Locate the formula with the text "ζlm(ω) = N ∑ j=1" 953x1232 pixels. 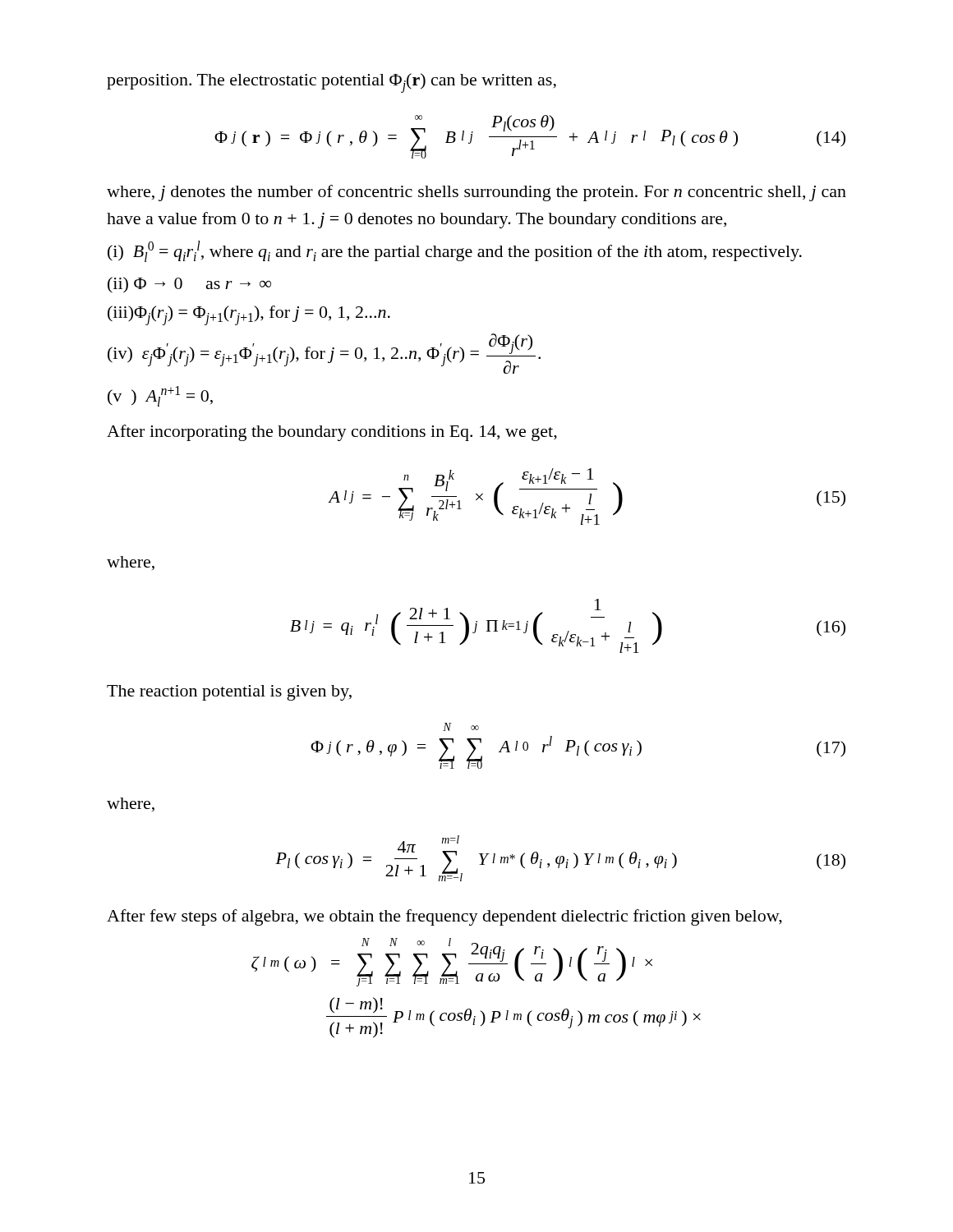coord(476,988)
